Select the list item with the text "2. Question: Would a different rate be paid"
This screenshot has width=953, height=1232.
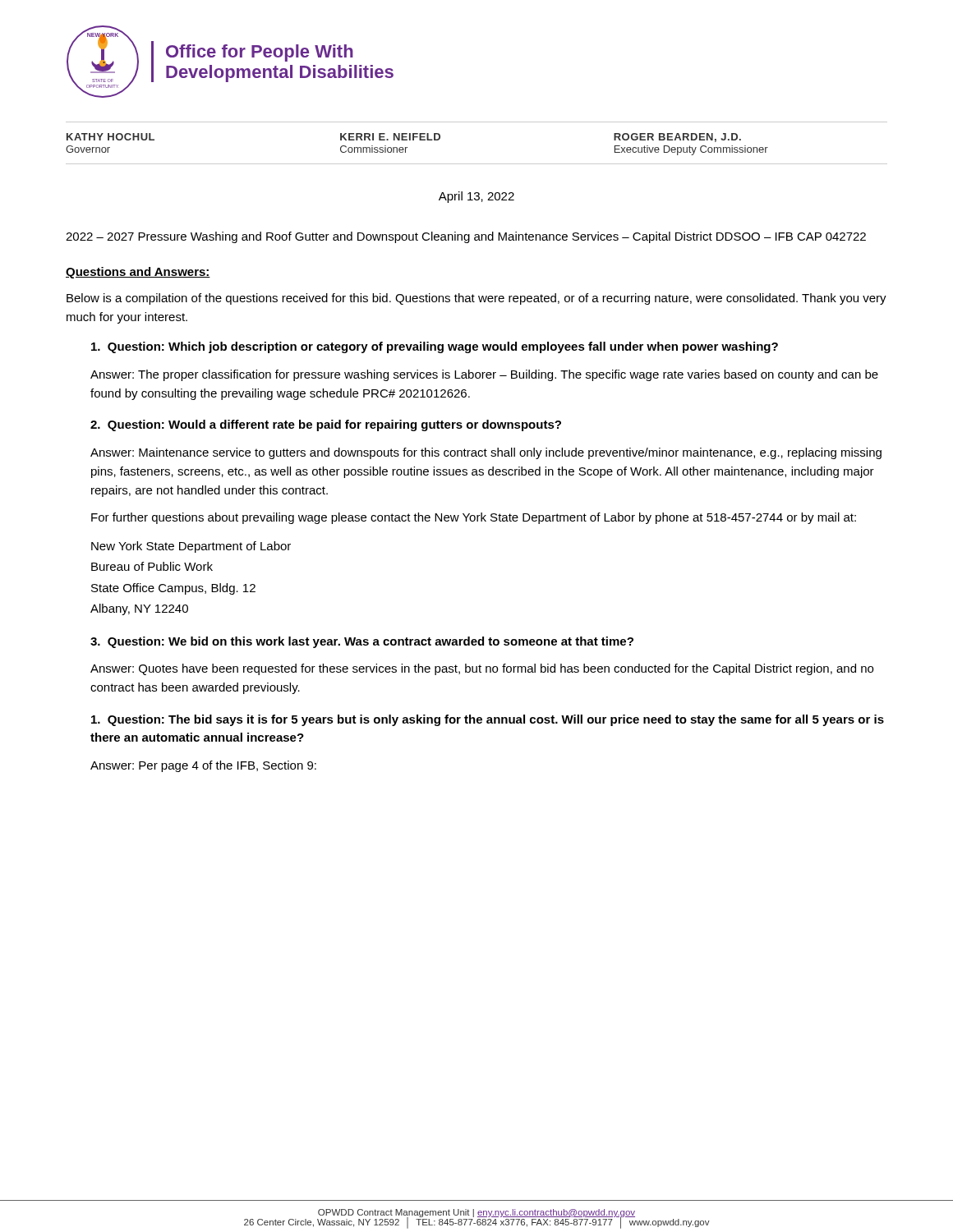489,517
